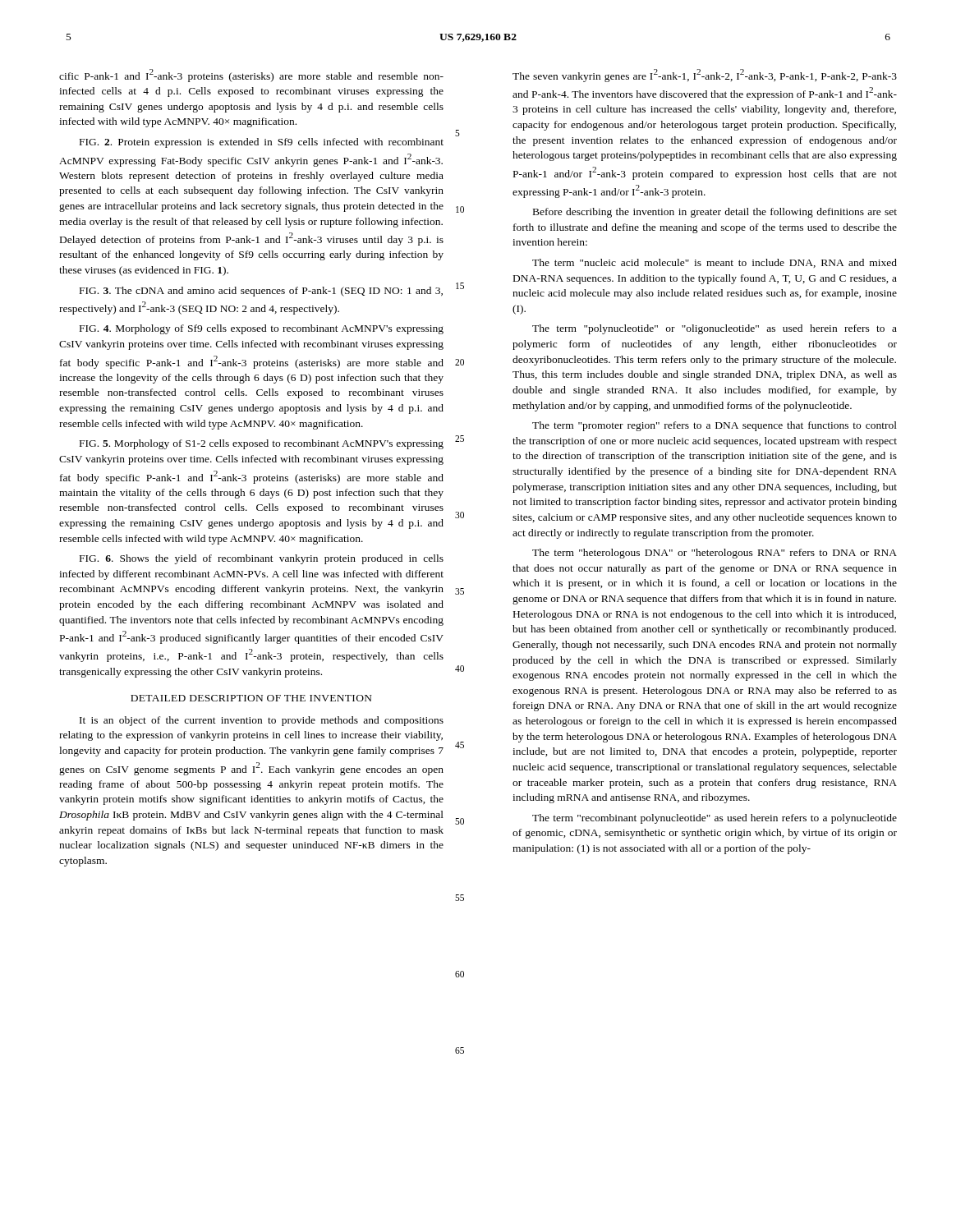Locate the block of text that opens with "It is an object of"
This screenshot has height=1232, width=956.
251,791
